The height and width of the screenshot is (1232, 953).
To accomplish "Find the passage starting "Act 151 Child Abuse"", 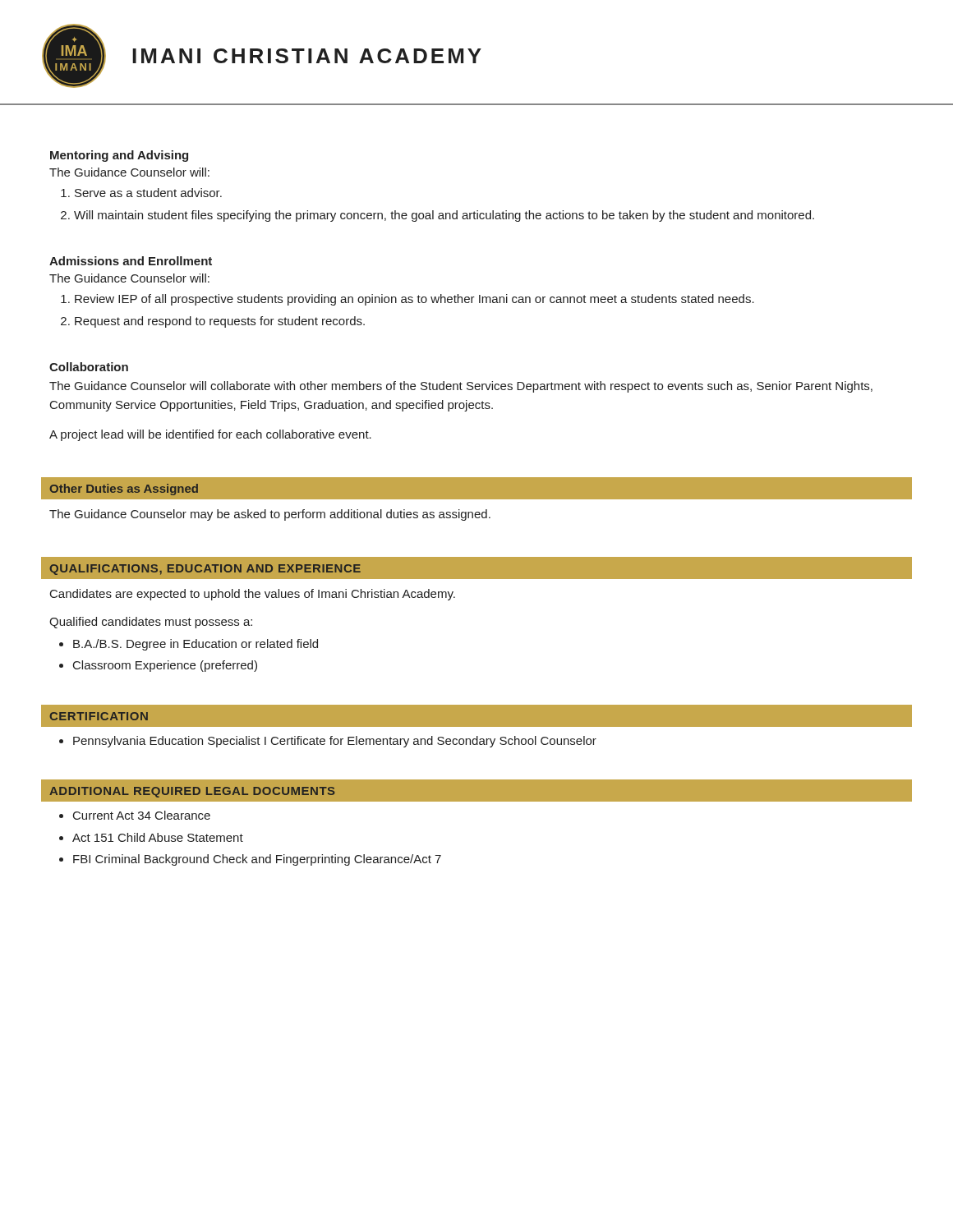I will point(158,837).
